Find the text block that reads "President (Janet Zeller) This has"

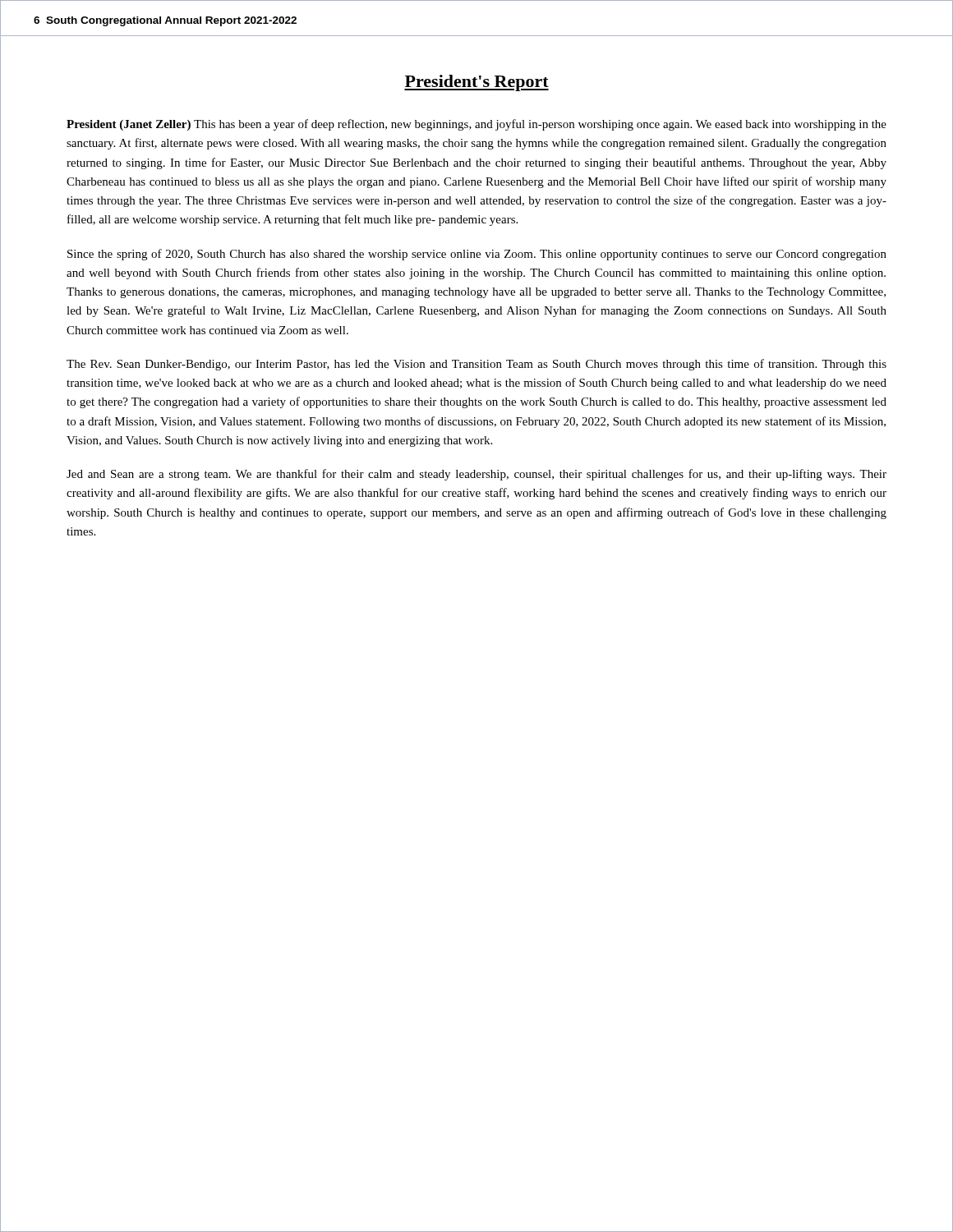tap(476, 172)
